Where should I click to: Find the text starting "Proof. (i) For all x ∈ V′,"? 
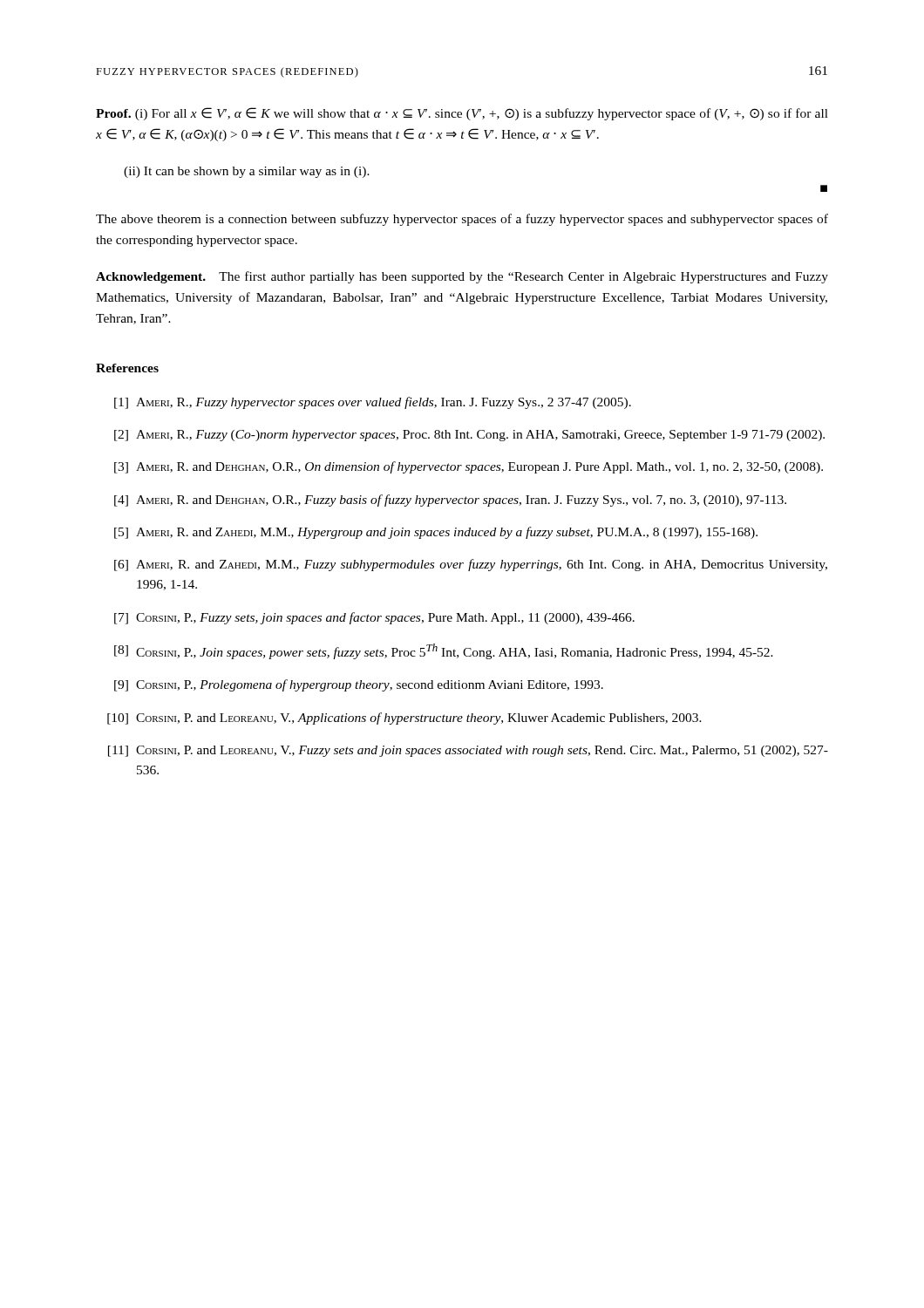coord(462,123)
